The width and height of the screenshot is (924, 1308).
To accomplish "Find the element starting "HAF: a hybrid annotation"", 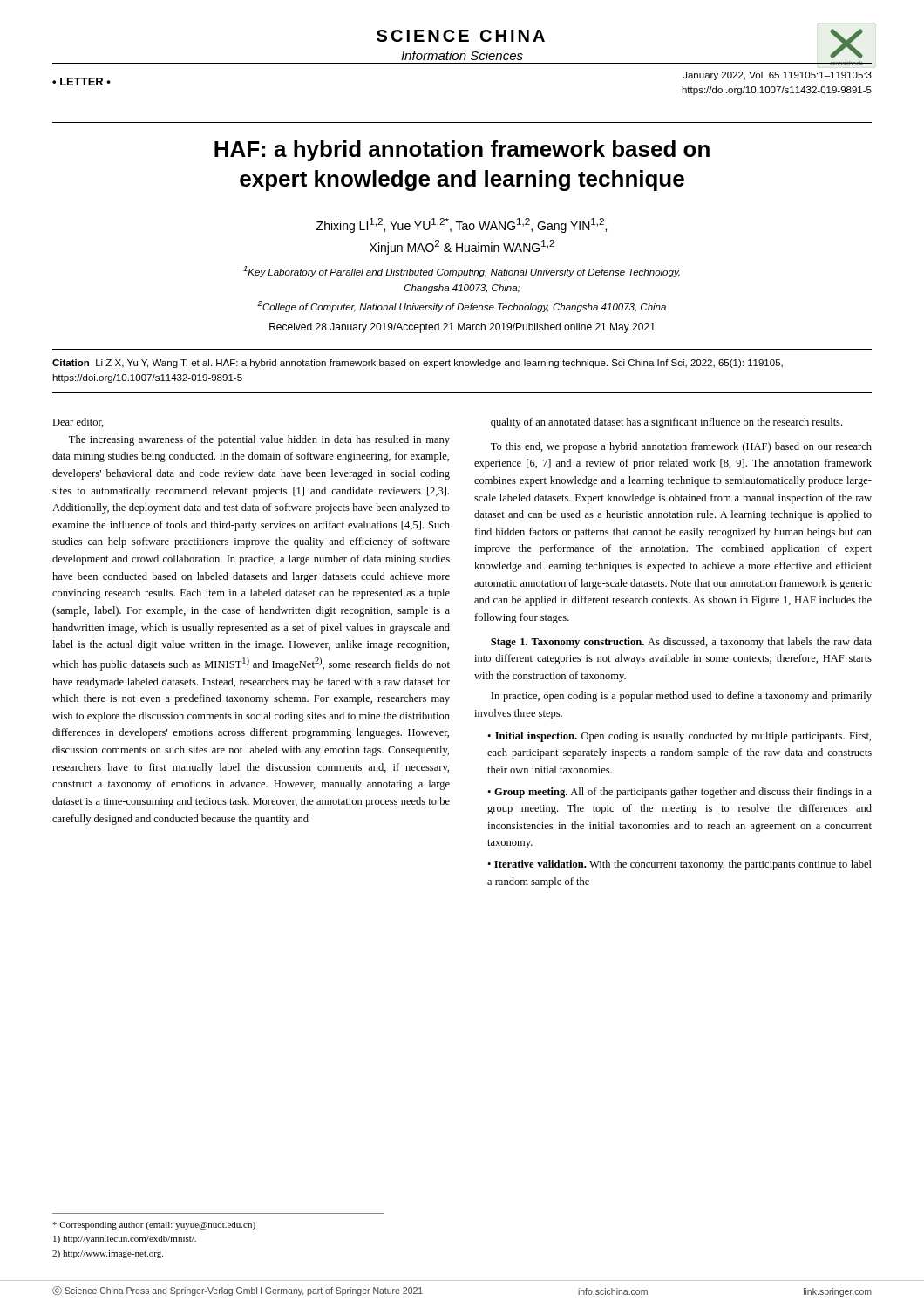I will [x=462, y=165].
